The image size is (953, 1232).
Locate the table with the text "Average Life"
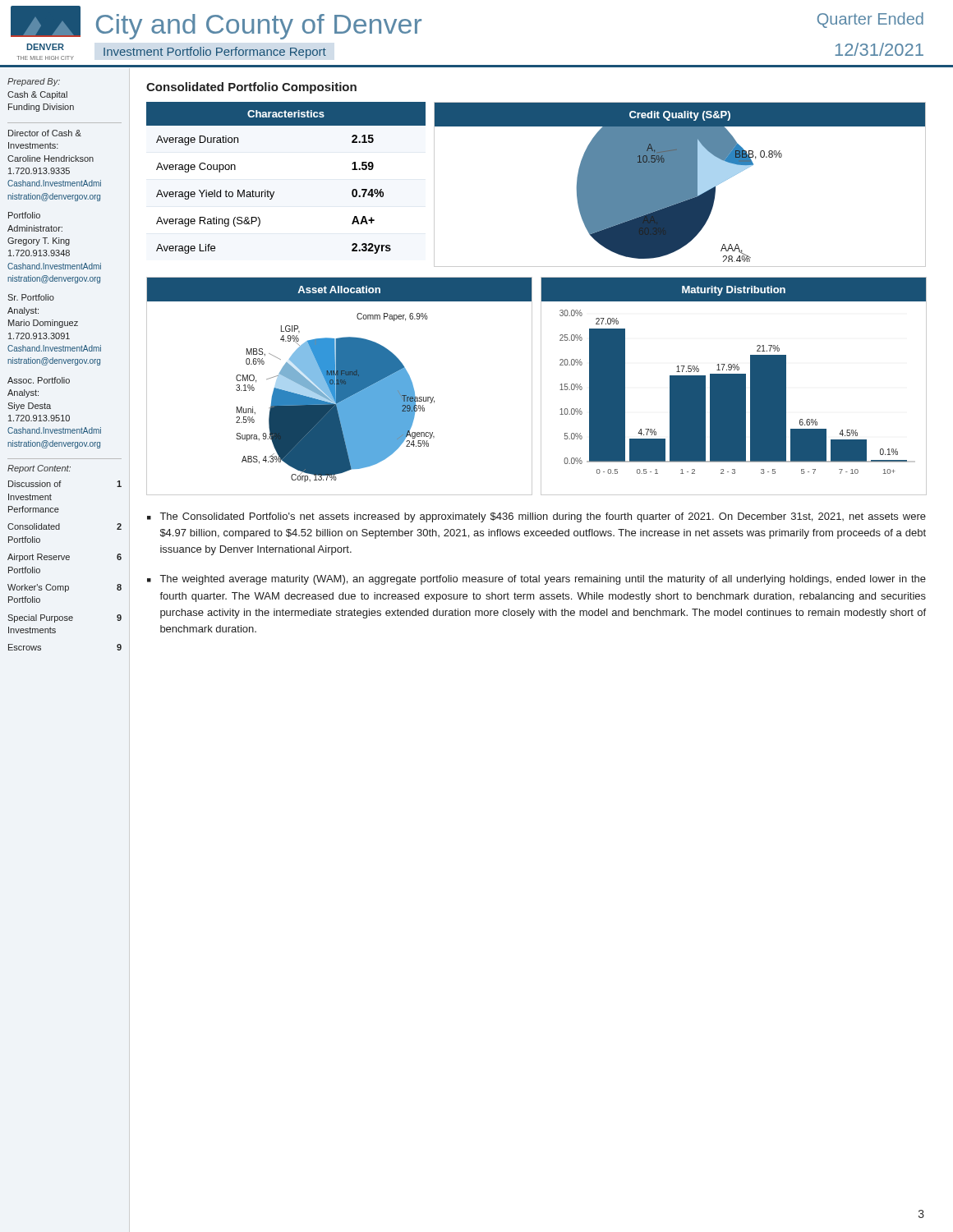(x=286, y=181)
